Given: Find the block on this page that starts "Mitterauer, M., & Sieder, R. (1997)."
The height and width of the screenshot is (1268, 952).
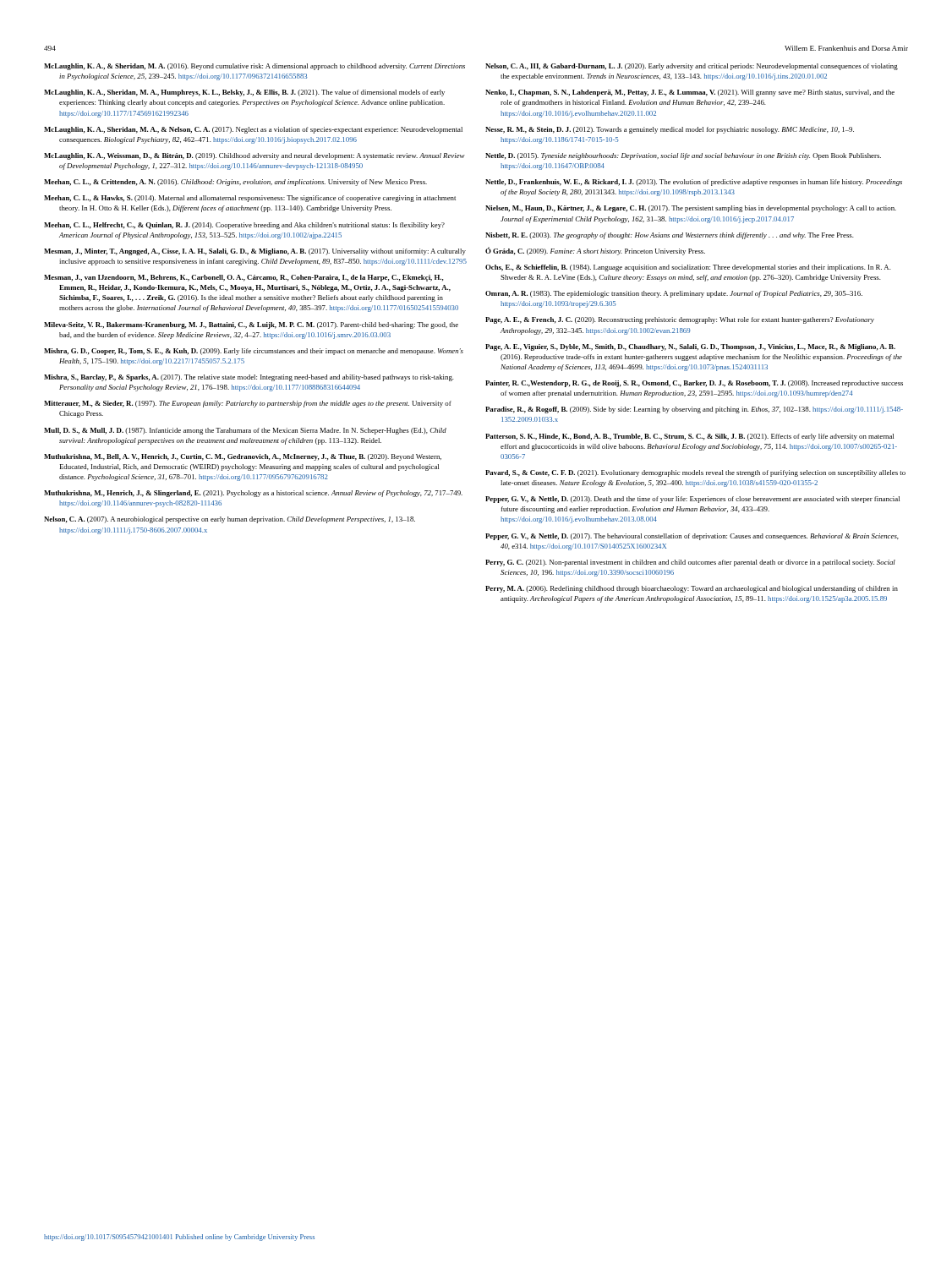Looking at the screenshot, I should tap(248, 409).
